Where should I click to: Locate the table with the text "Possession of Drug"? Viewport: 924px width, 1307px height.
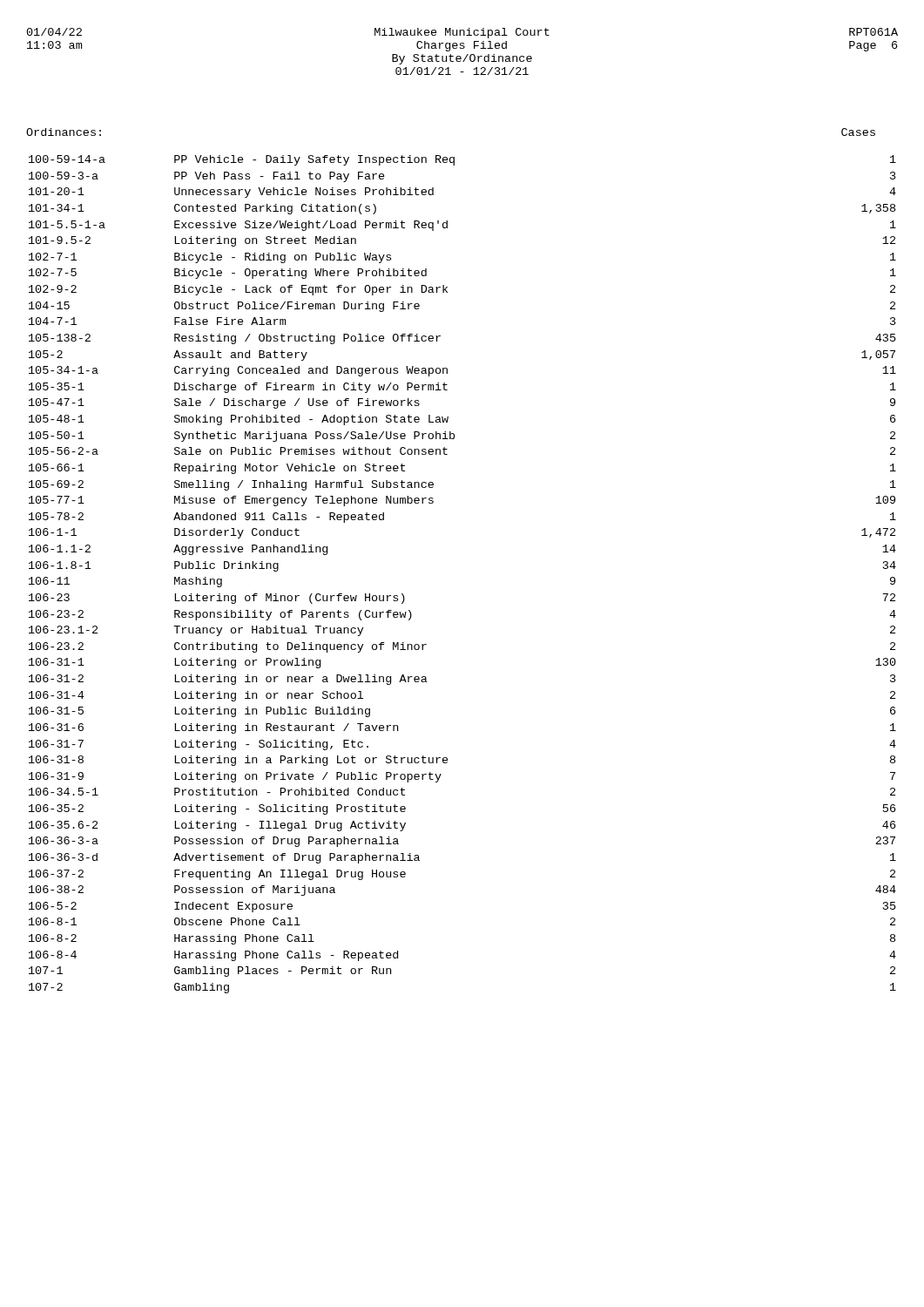point(462,574)
